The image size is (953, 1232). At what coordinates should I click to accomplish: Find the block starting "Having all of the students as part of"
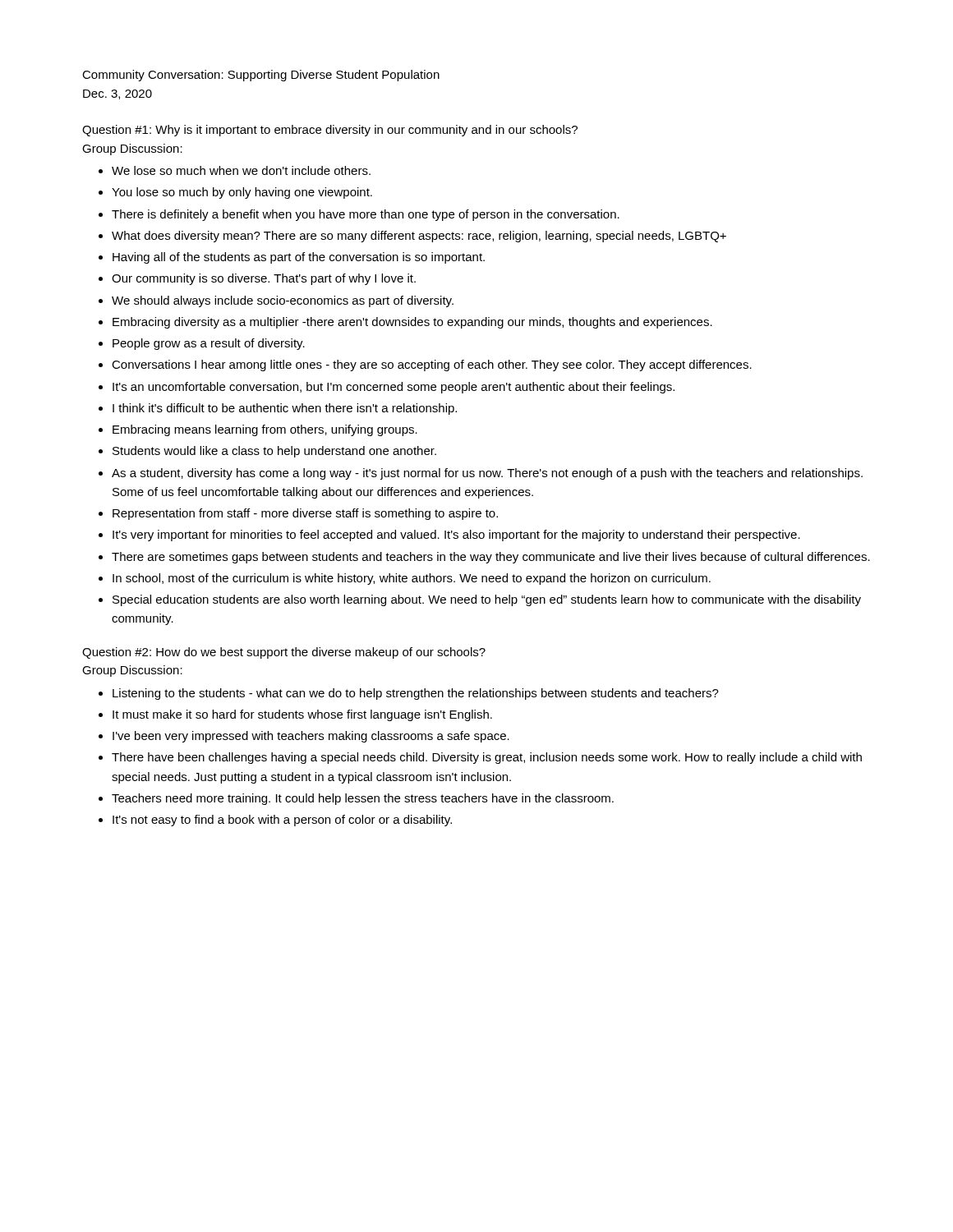click(299, 257)
